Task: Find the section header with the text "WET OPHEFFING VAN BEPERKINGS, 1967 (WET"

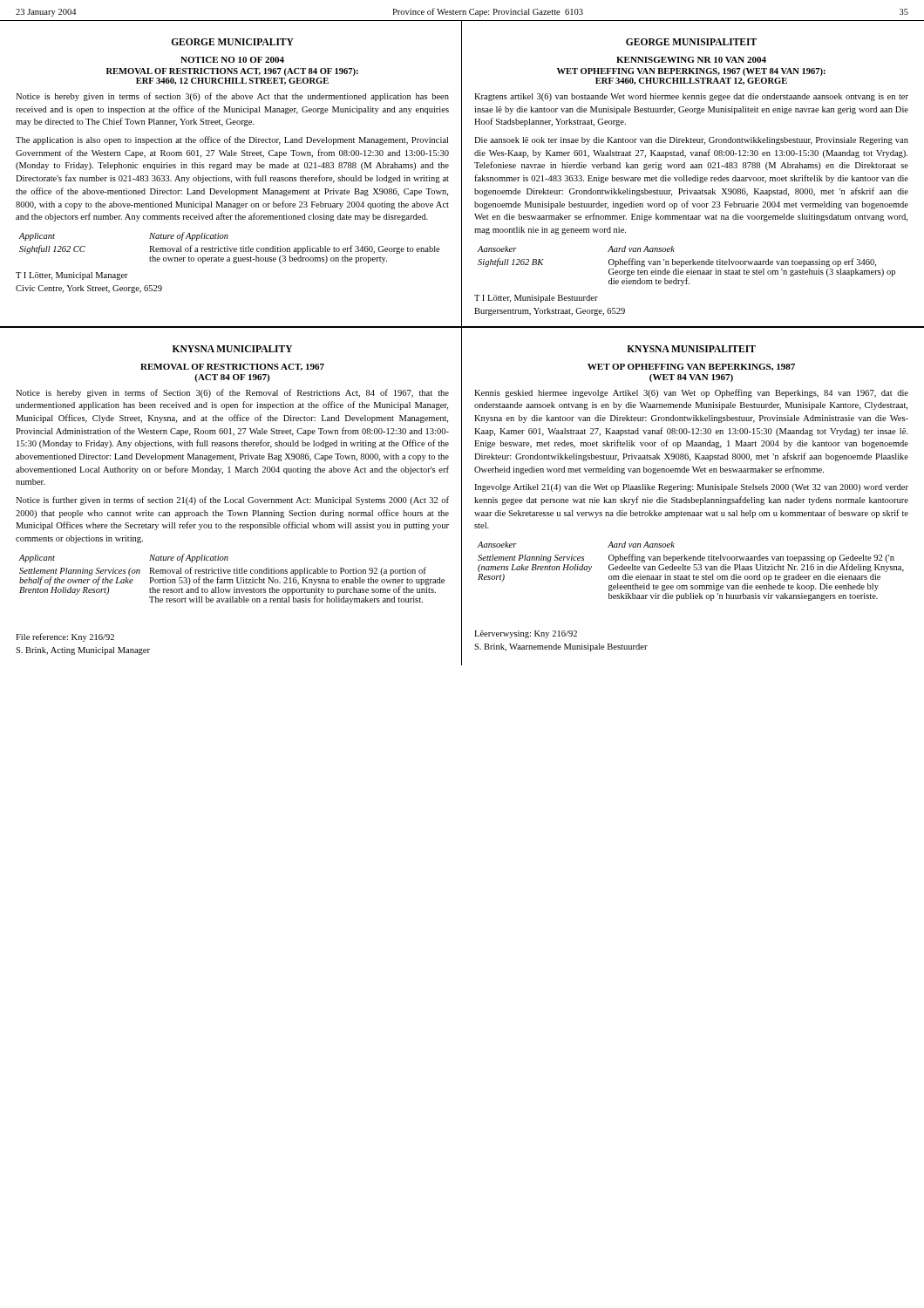Action: pos(691,76)
